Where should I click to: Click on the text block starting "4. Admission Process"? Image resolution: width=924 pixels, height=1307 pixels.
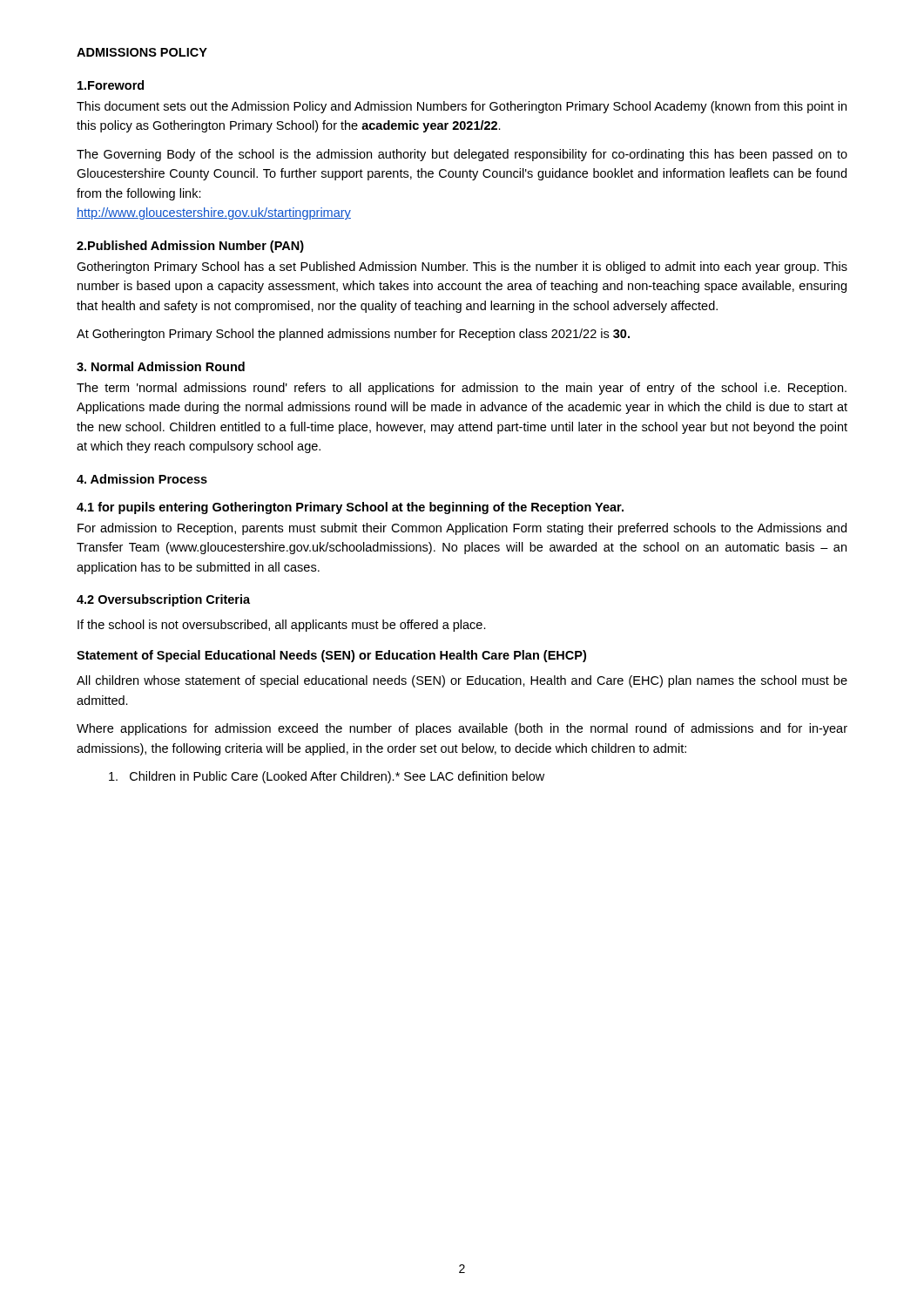coord(142,479)
